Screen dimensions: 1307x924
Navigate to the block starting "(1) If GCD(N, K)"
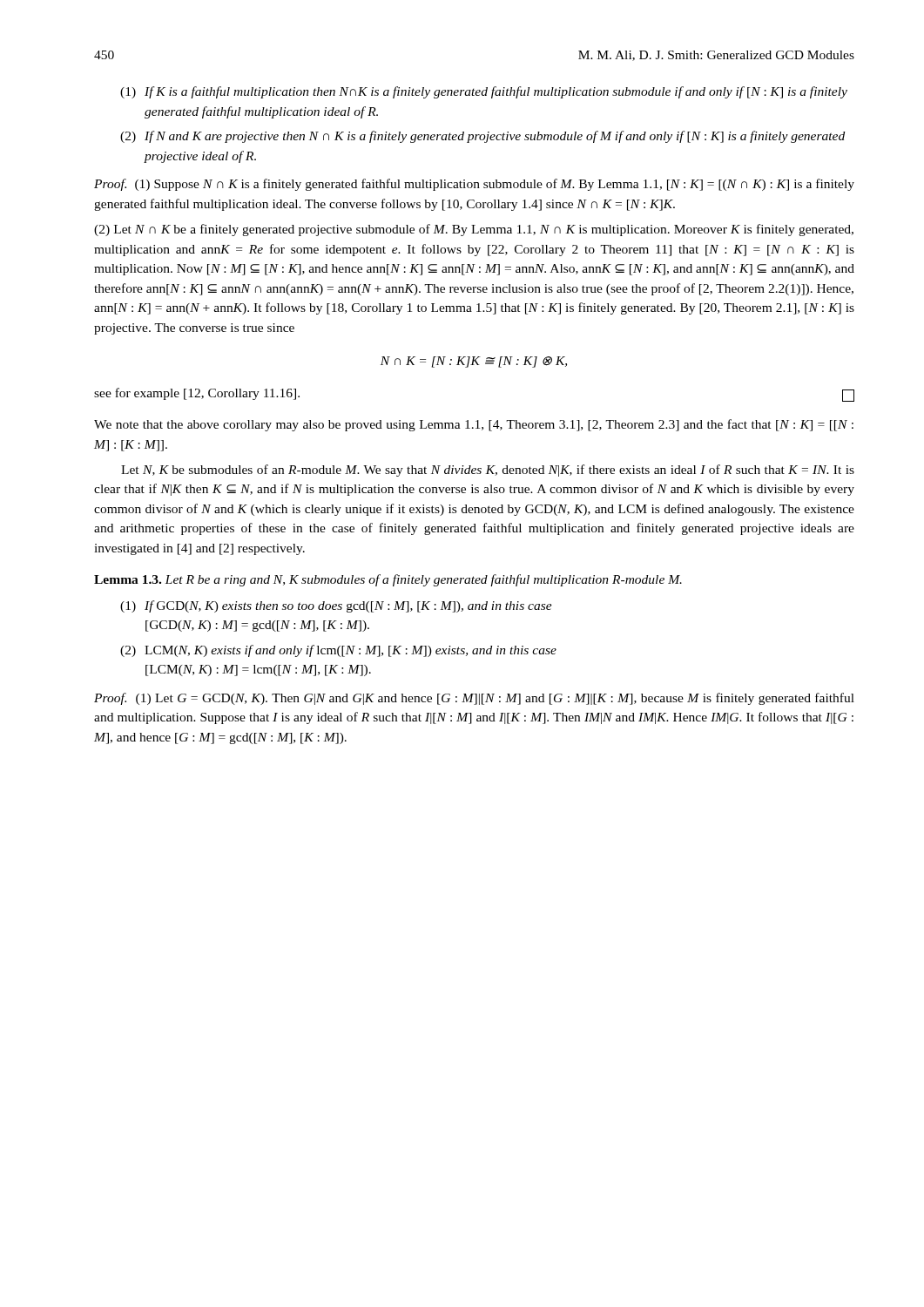487,615
